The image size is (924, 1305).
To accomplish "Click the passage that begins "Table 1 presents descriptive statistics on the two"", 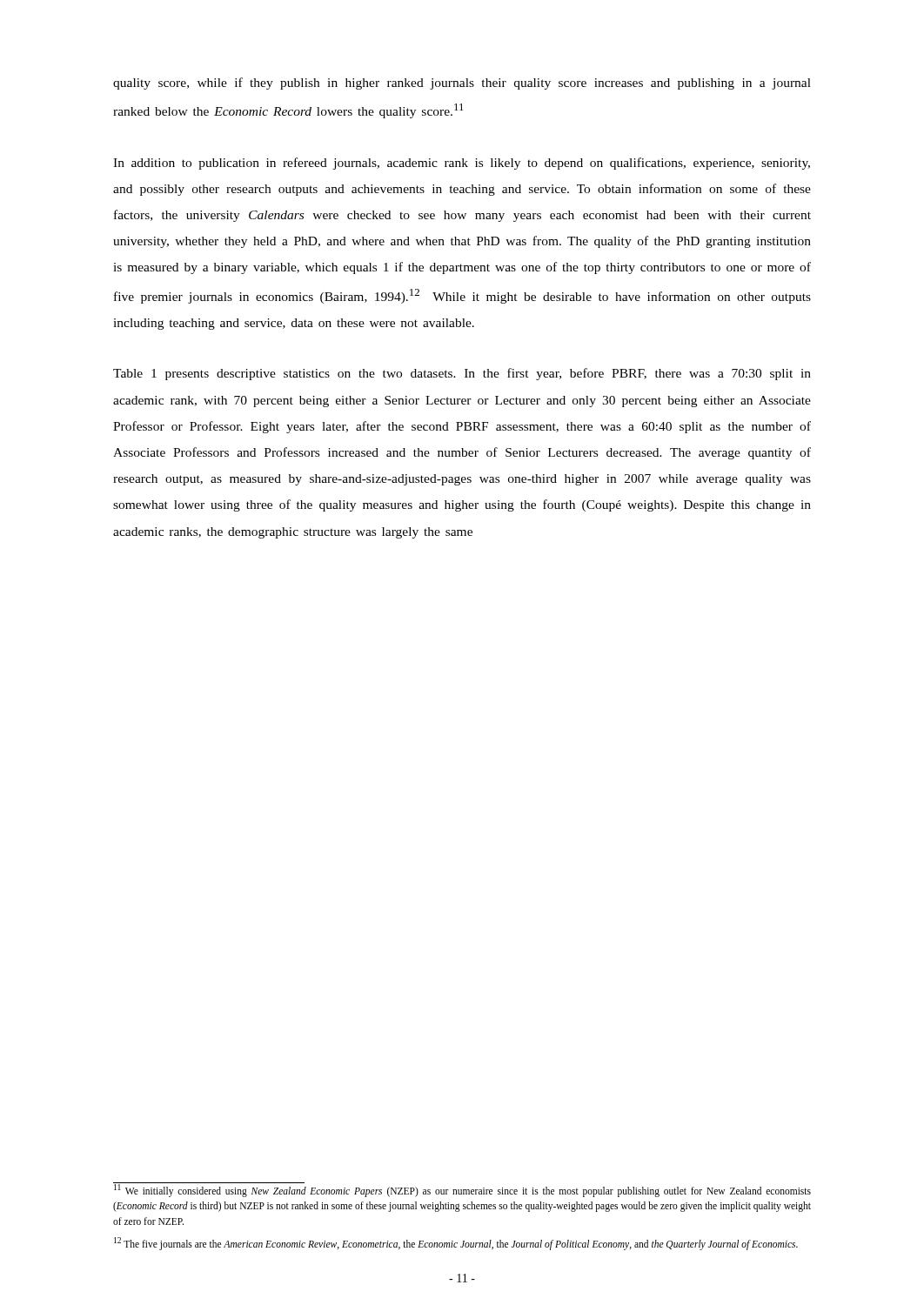I will pyautogui.click(x=462, y=452).
